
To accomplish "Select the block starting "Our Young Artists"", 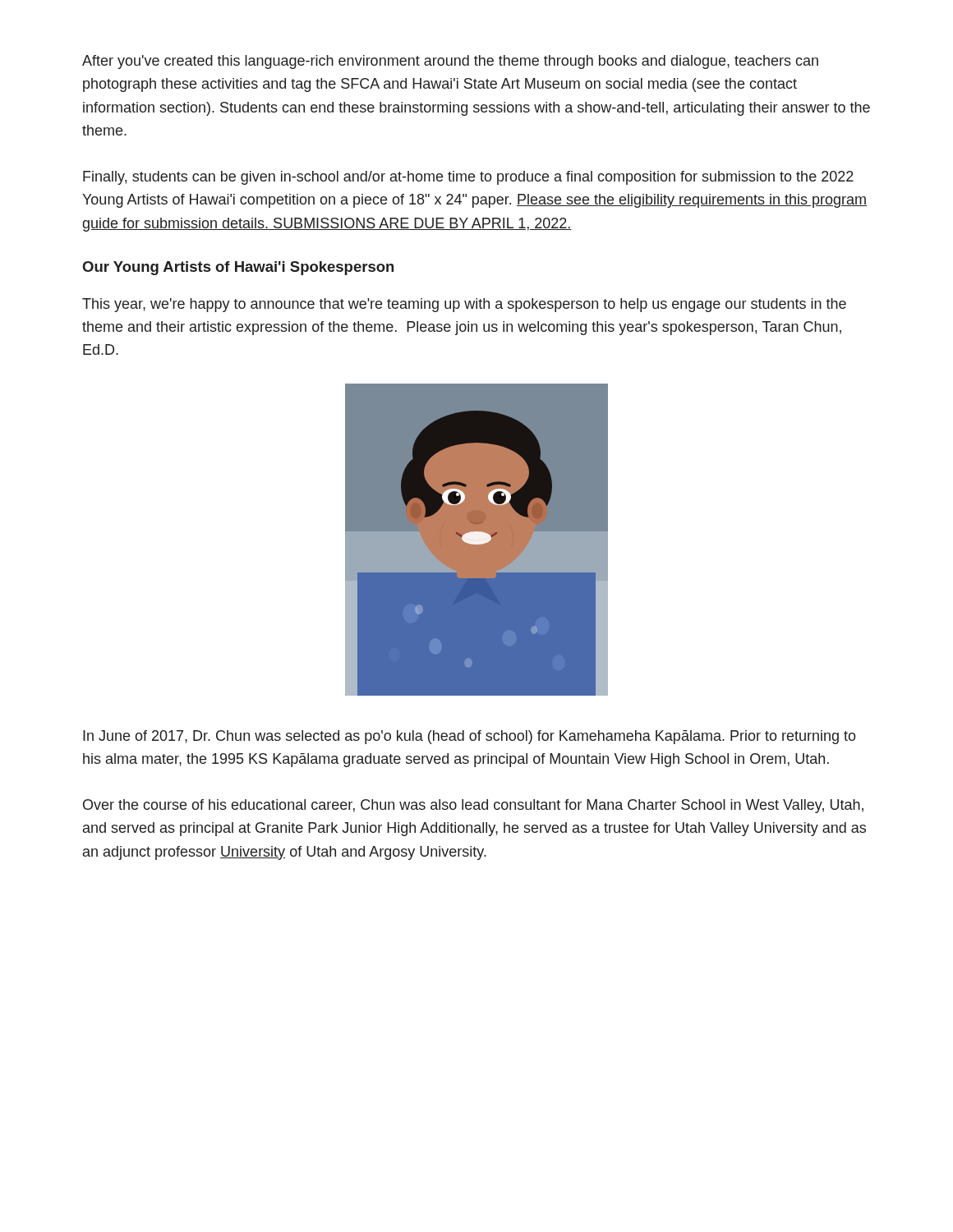I will point(238,266).
